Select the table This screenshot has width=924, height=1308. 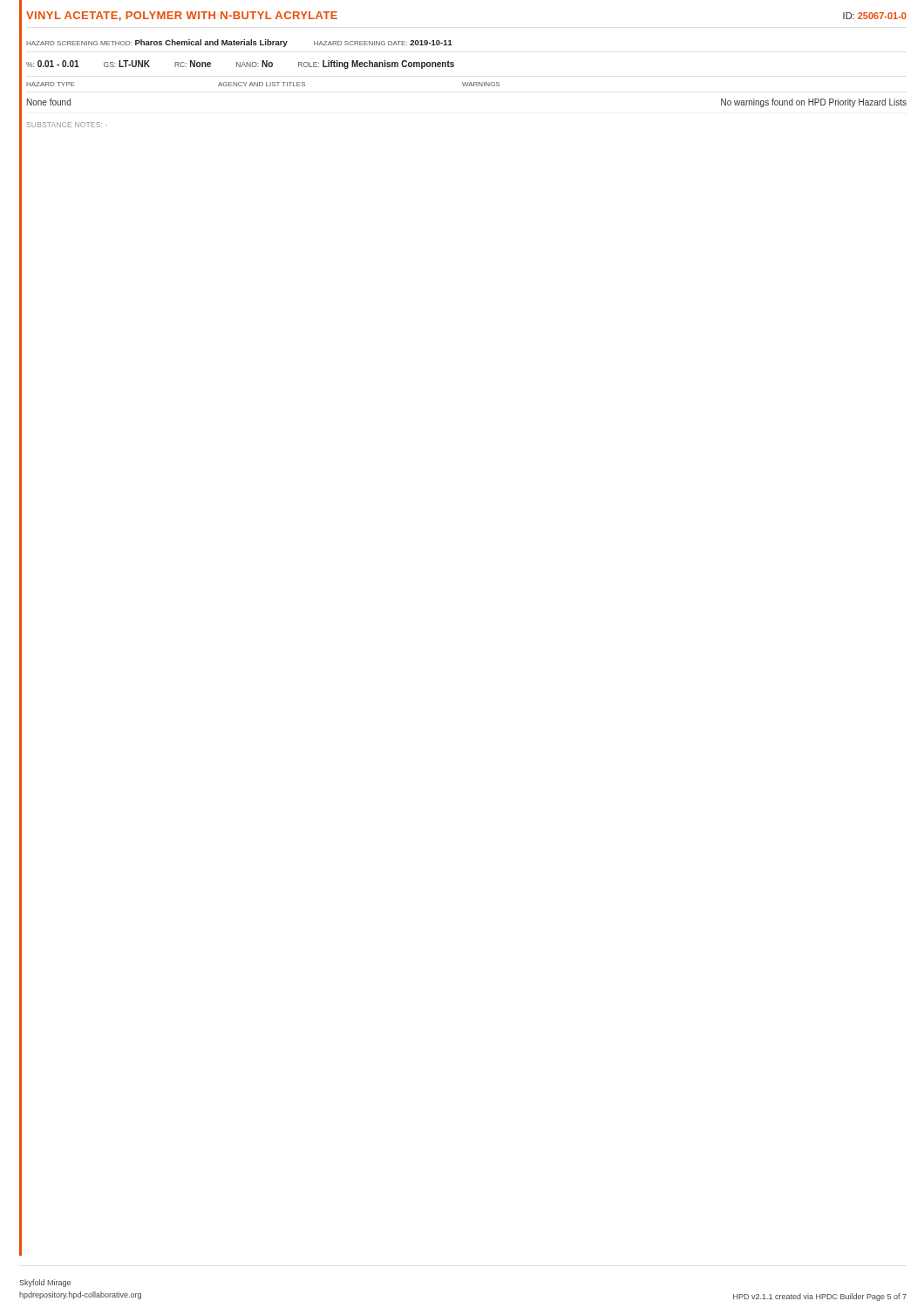tap(466, 103)
